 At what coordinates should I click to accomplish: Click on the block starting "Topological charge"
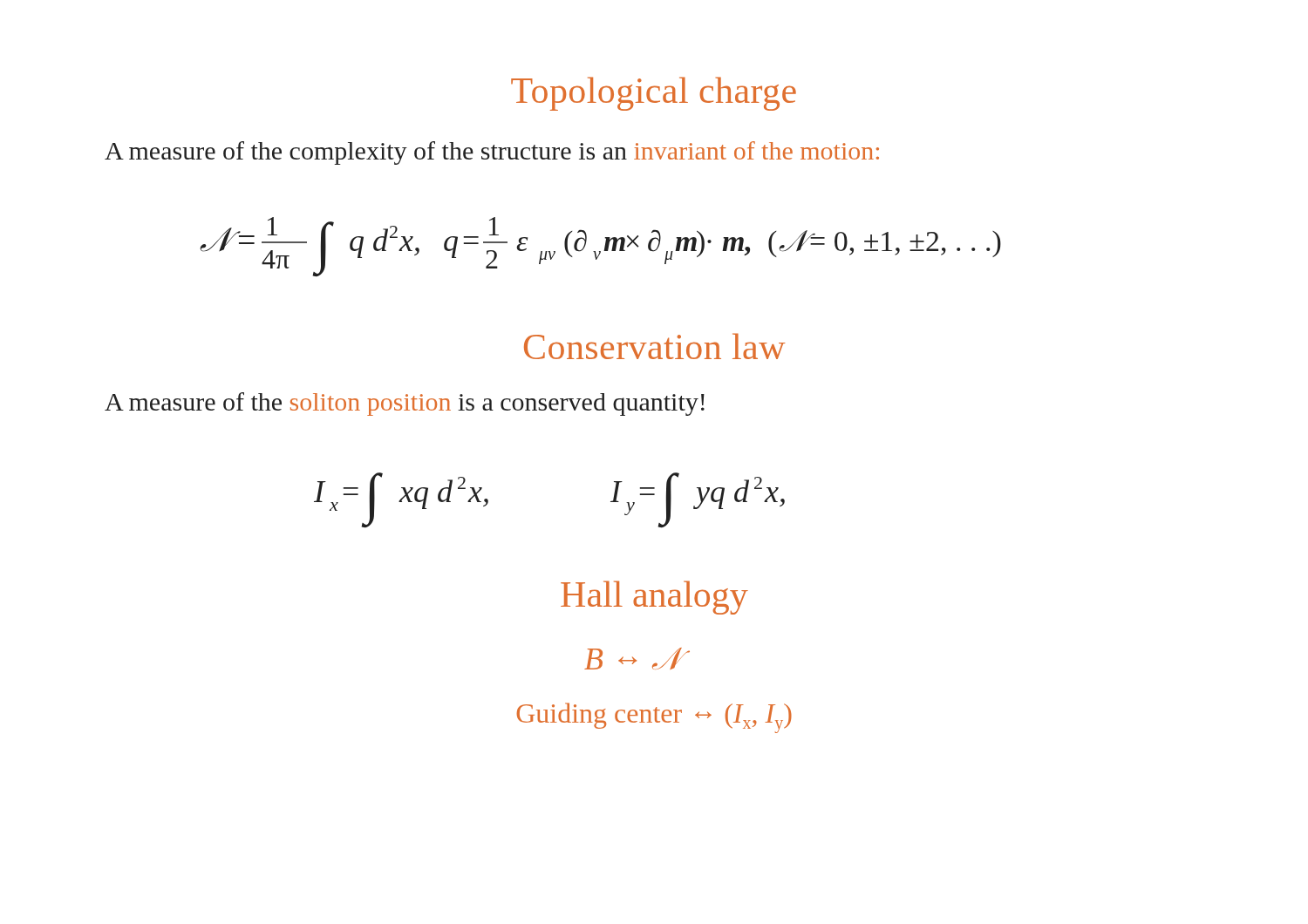click(x=654, y=91)
